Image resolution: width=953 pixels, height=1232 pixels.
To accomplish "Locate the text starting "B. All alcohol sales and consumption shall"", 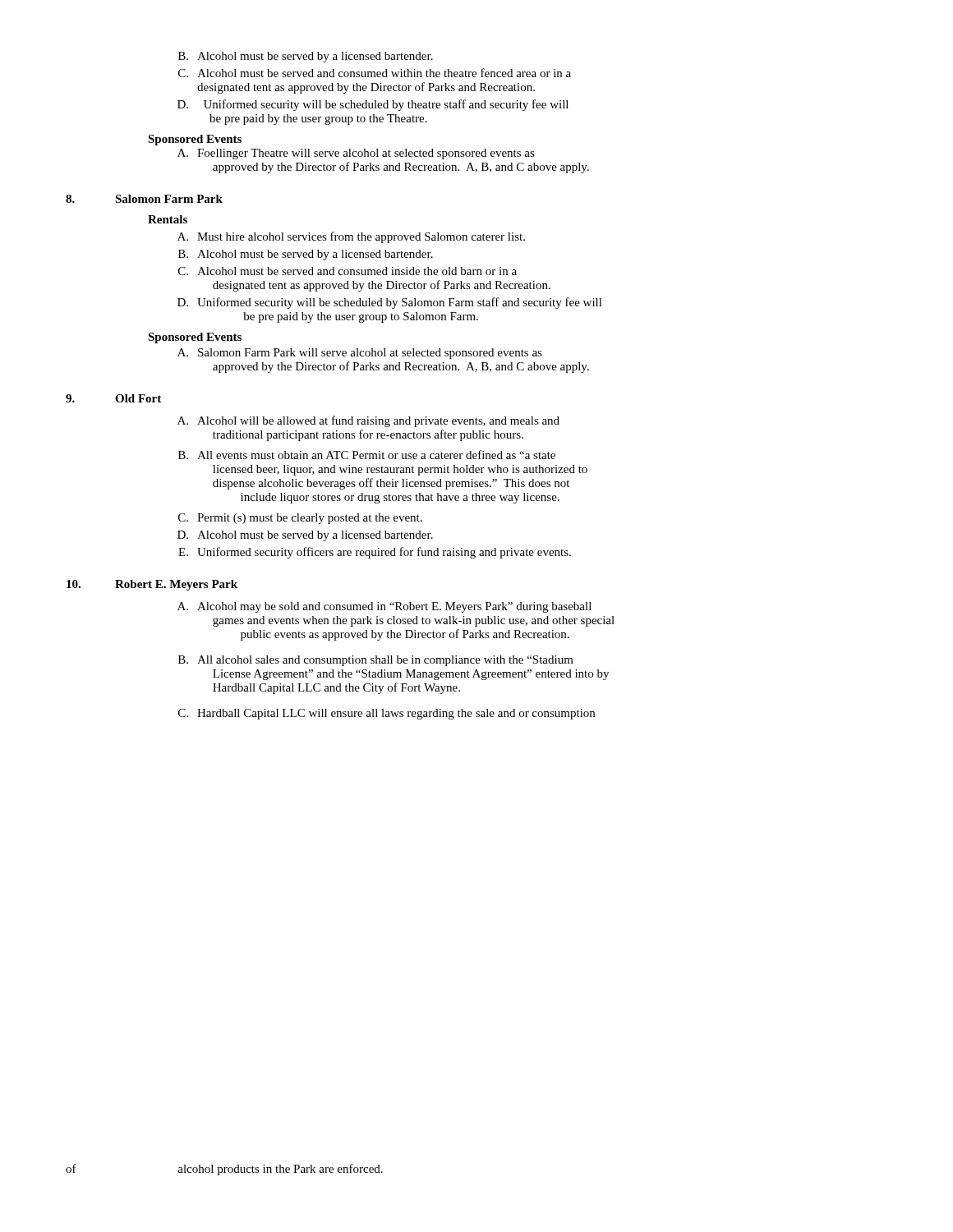I will pos(526,674).
